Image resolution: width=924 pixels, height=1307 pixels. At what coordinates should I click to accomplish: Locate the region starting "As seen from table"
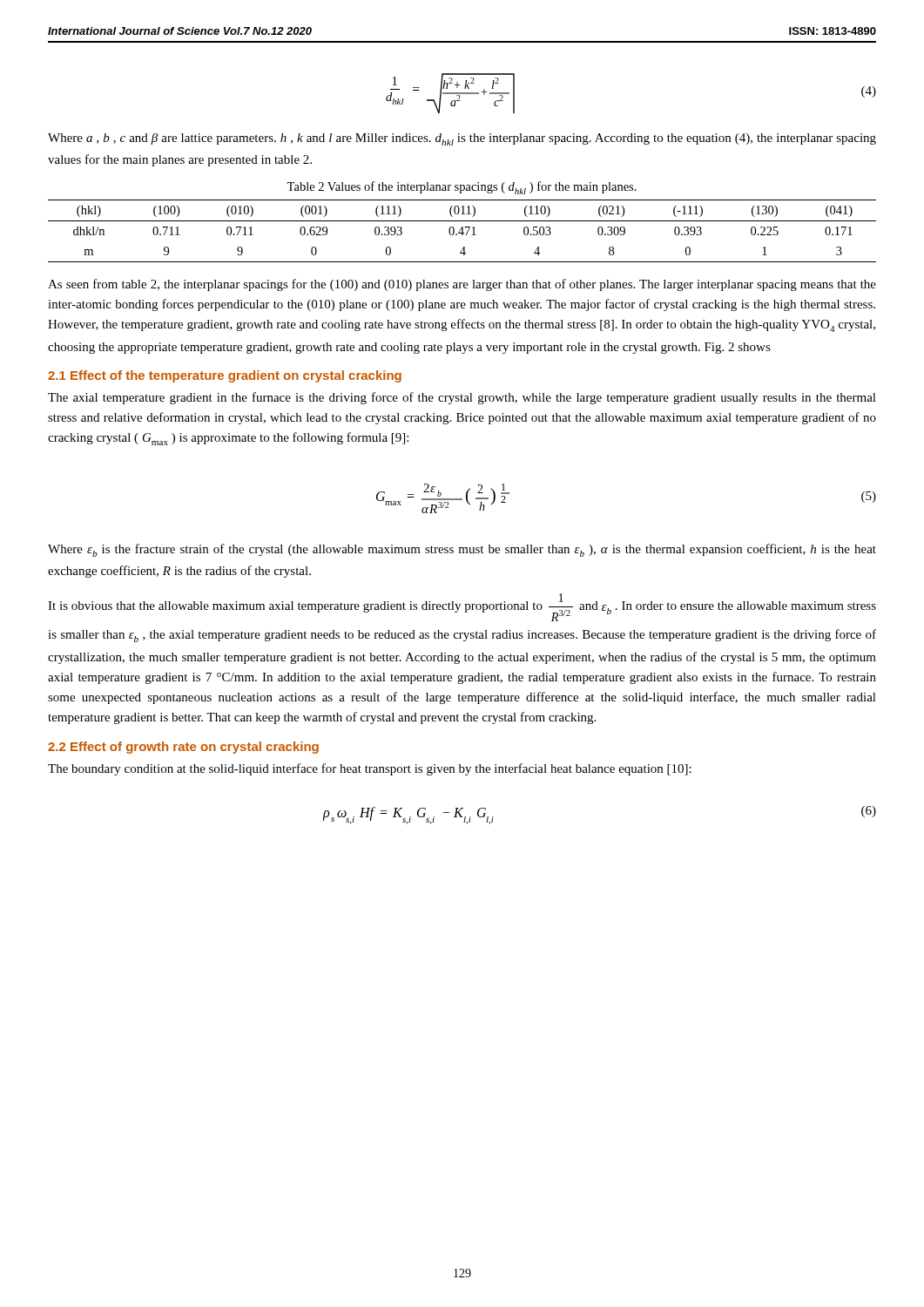click(462, 315)
